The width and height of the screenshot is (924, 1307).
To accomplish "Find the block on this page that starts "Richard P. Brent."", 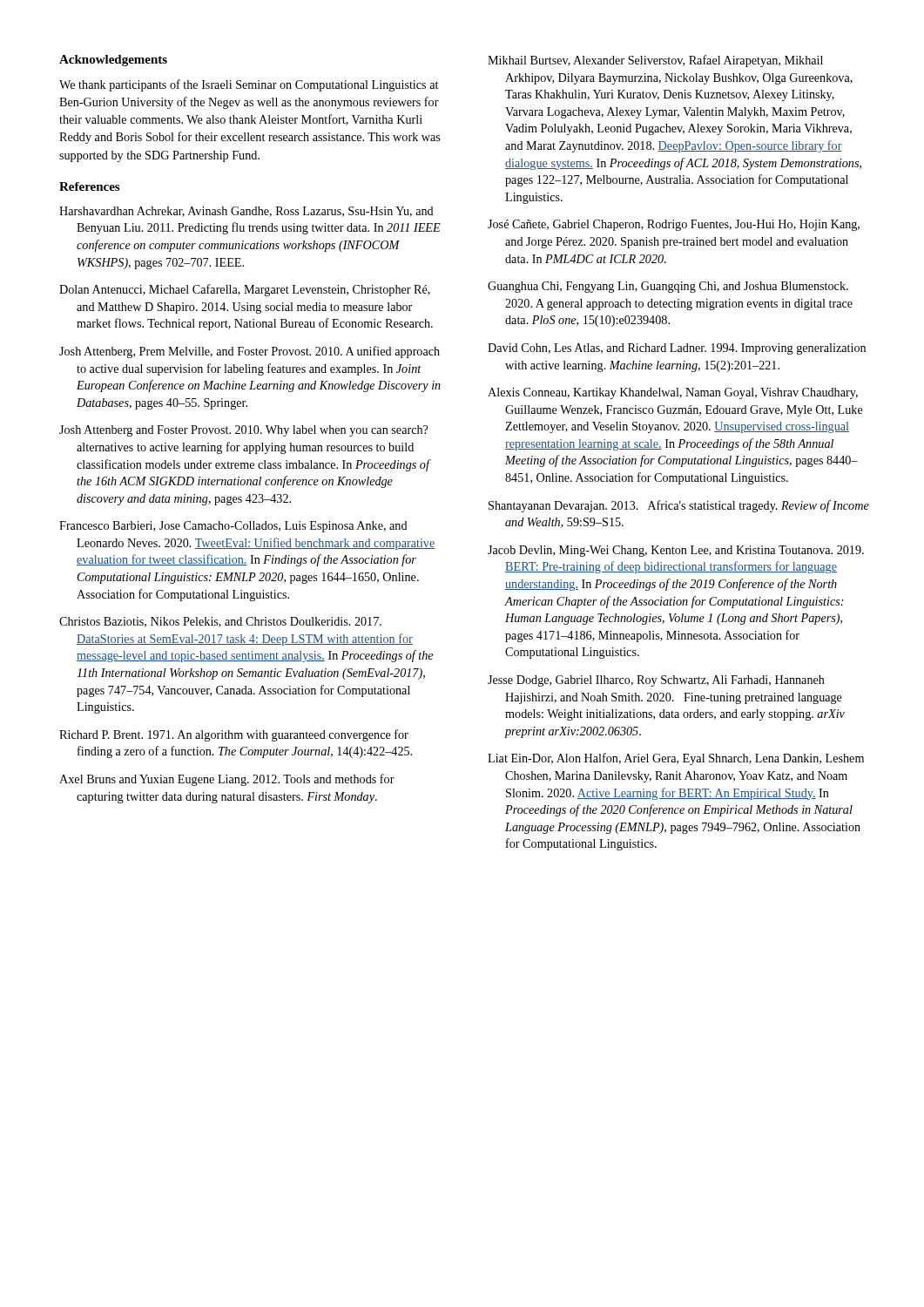I will click(236, 743).
